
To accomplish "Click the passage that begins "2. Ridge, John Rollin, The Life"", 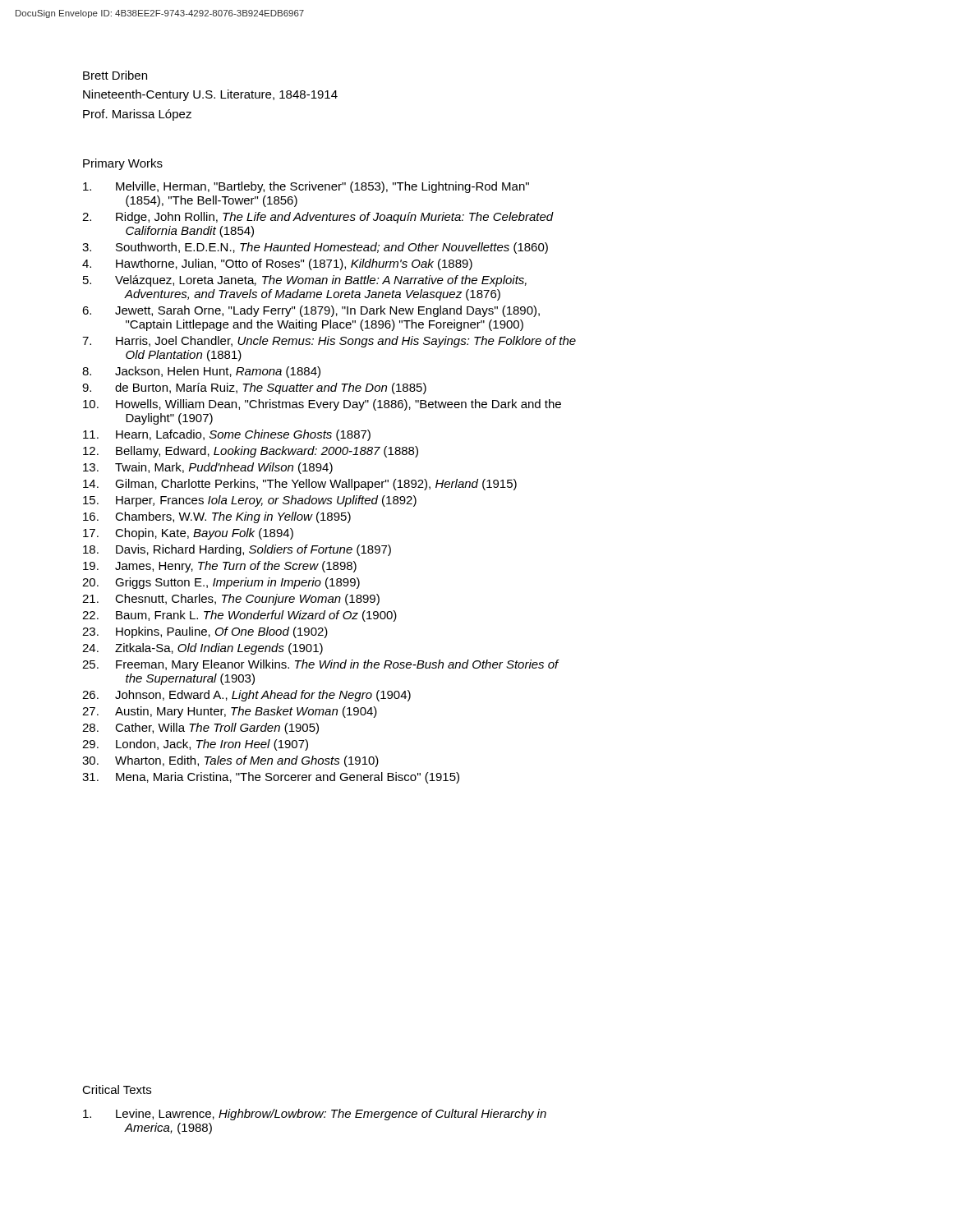I will (x=318, y=223).
